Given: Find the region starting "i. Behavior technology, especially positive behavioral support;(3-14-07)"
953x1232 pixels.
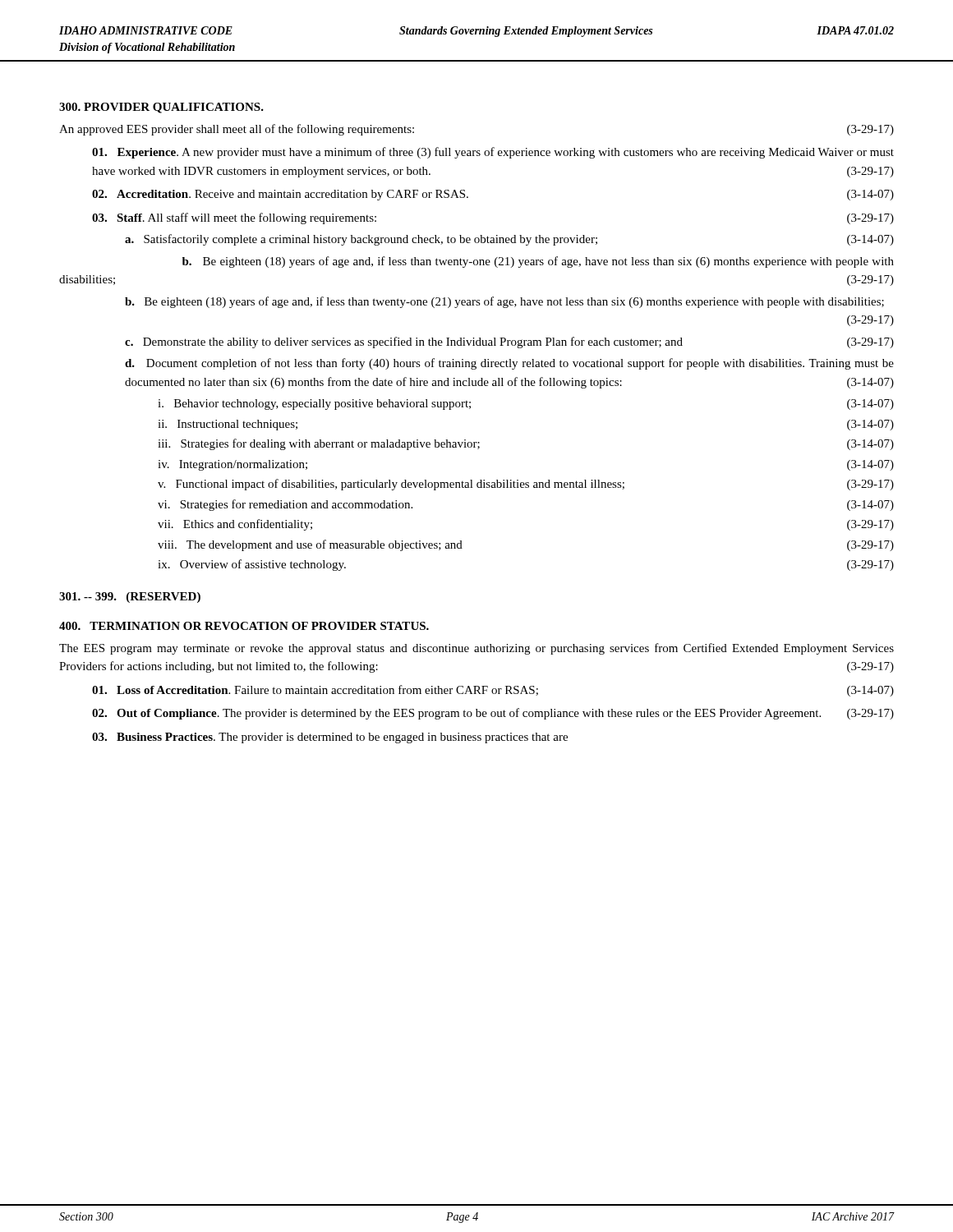Looking at the screenshot, I should tap(315, 405).
